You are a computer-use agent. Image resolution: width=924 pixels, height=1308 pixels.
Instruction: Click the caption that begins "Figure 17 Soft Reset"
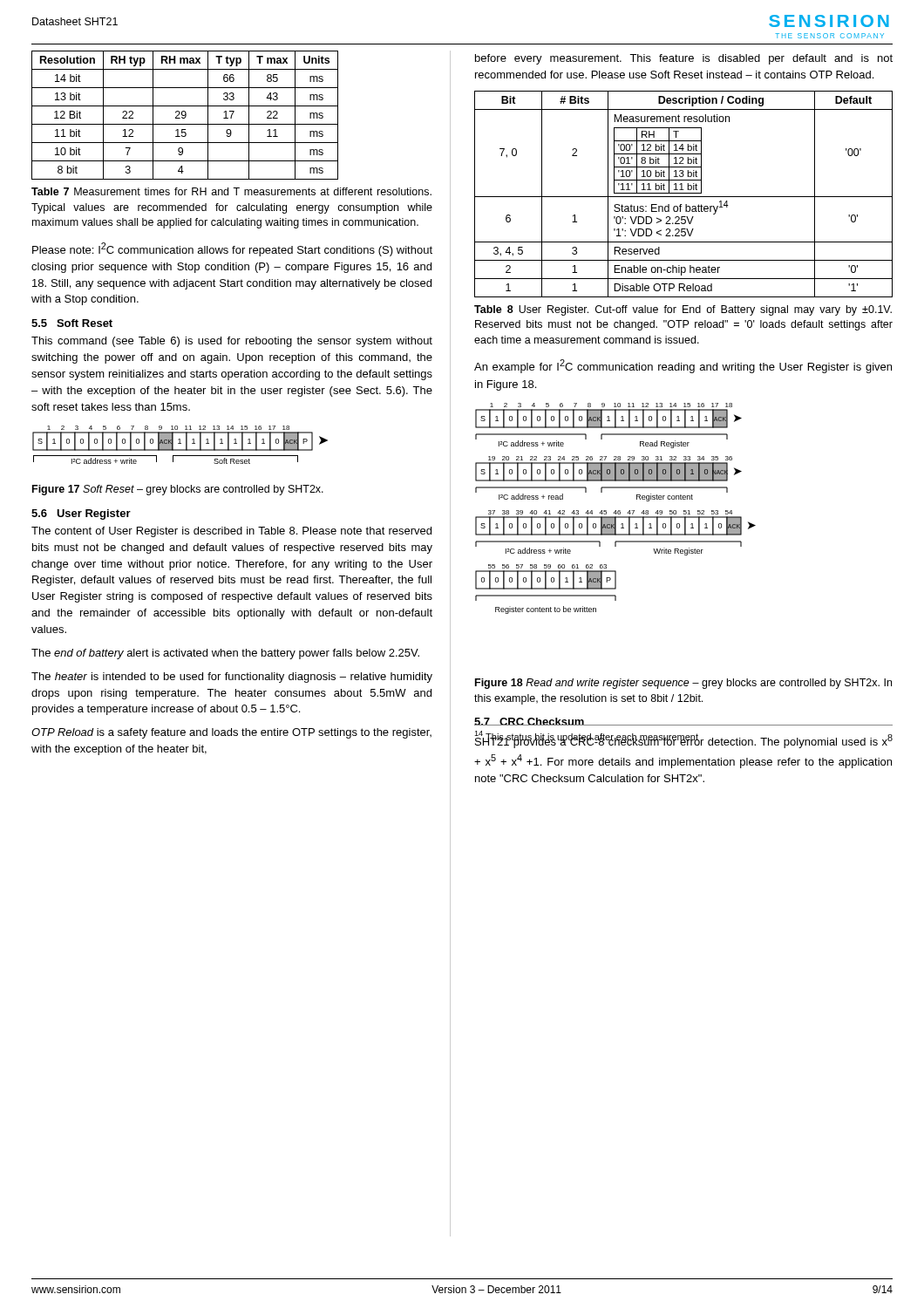click(x=178, y=490)
